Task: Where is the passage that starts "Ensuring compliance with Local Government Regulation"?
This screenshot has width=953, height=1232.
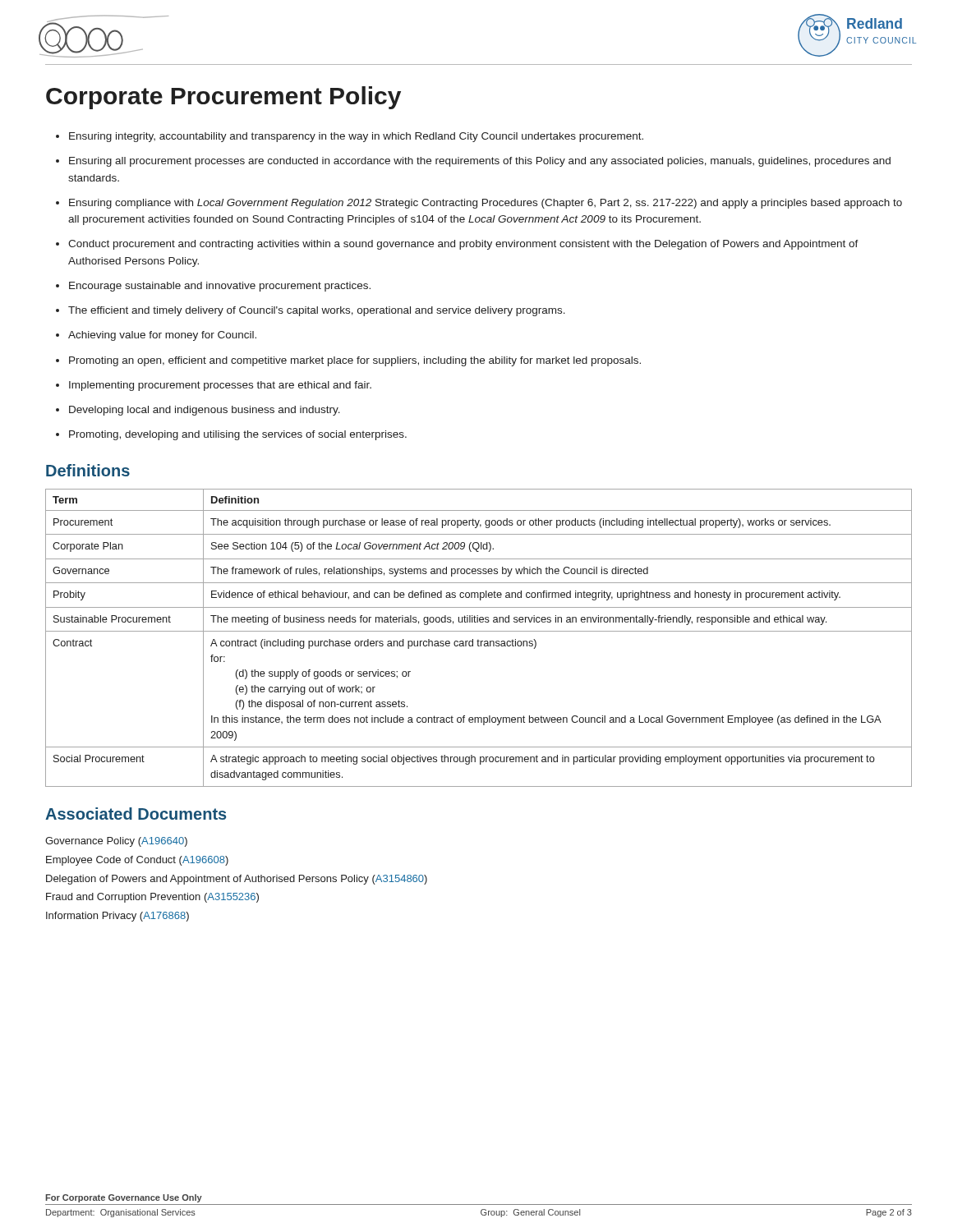Action: [485, 211]
